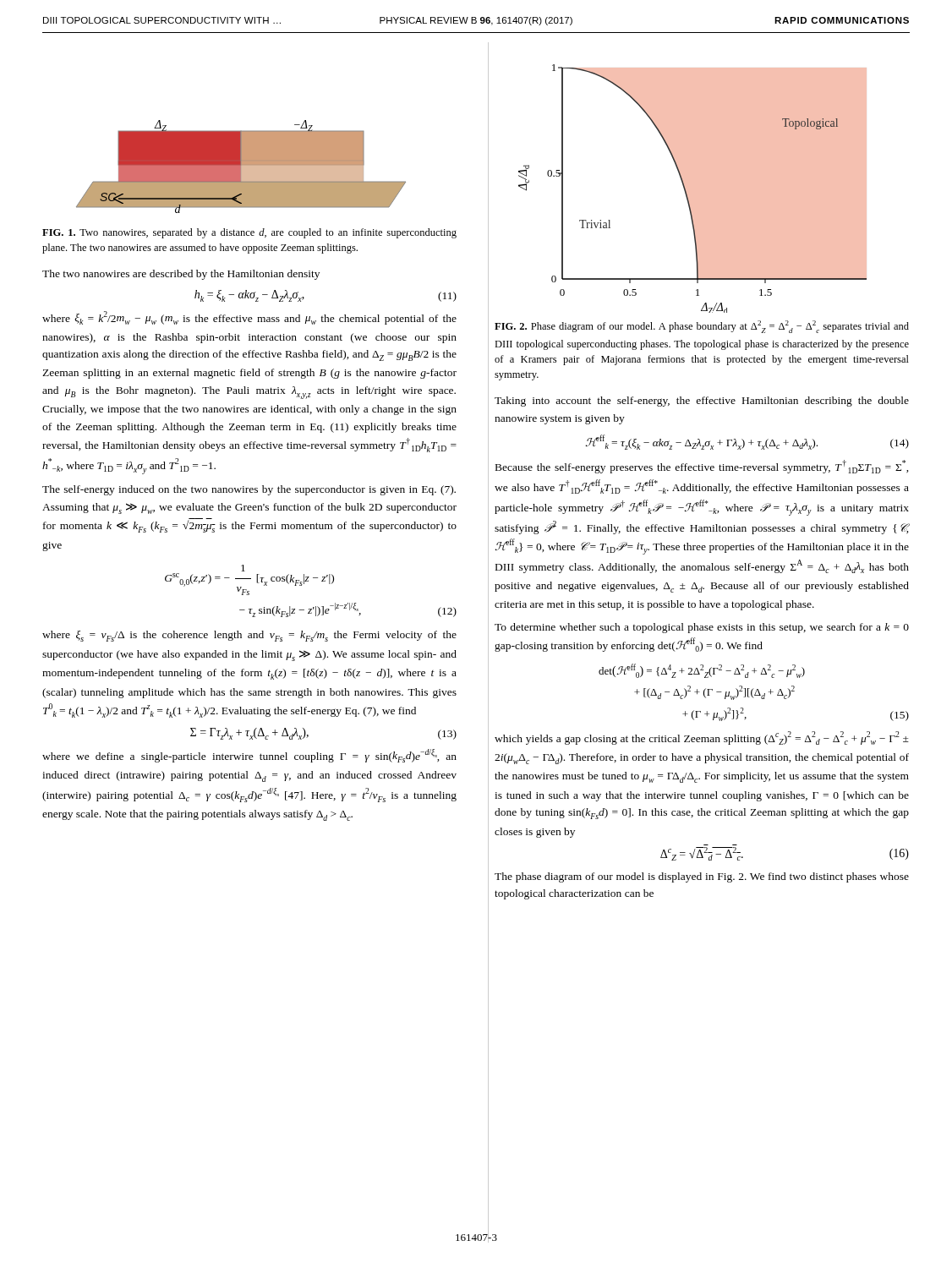This screenshot has height=1268, width=952.
Task: Select the passage starting "Because the self-energy"
Action: (x=702, y=534)
